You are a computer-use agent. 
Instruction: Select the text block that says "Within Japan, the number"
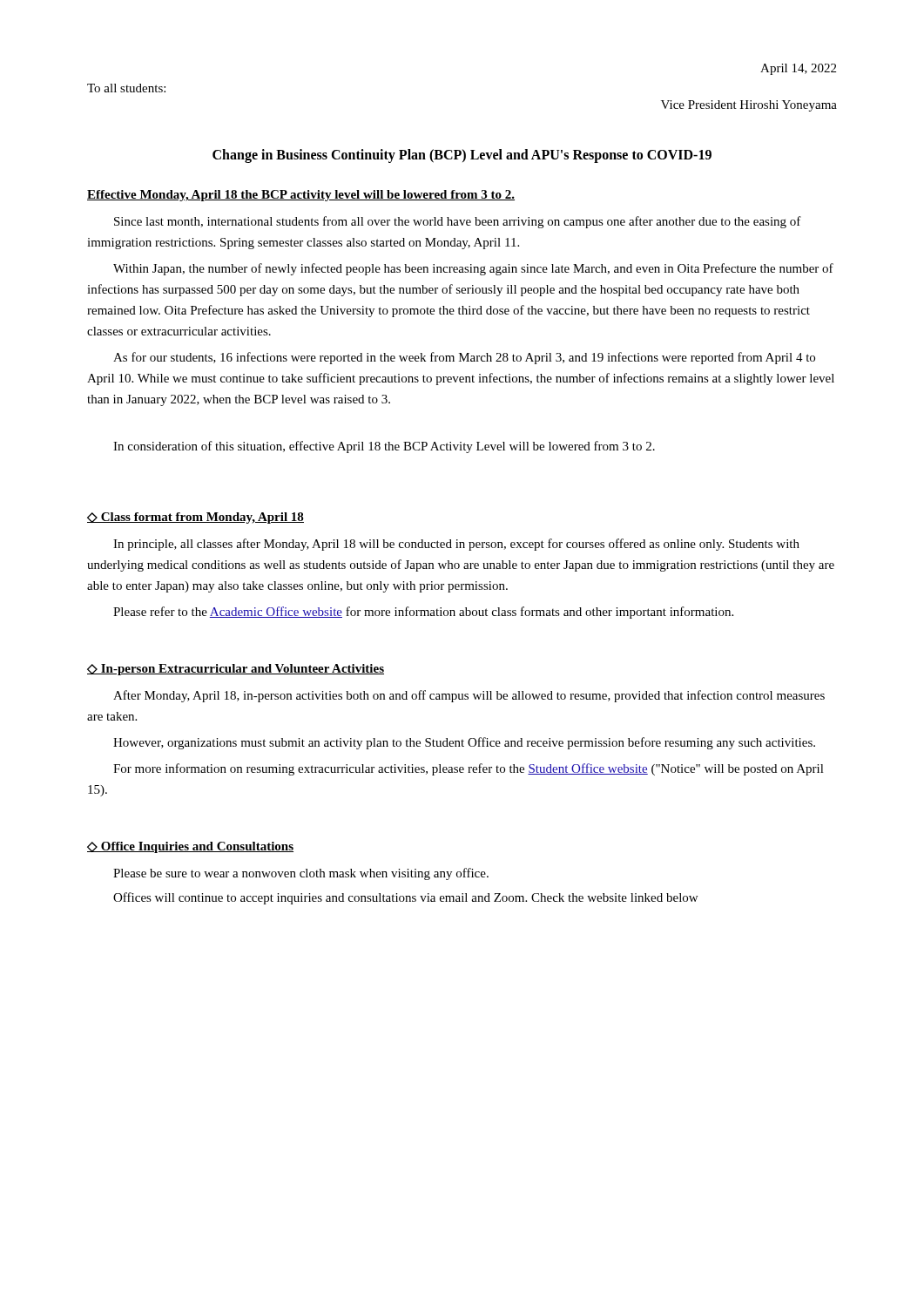click(460, 300)
